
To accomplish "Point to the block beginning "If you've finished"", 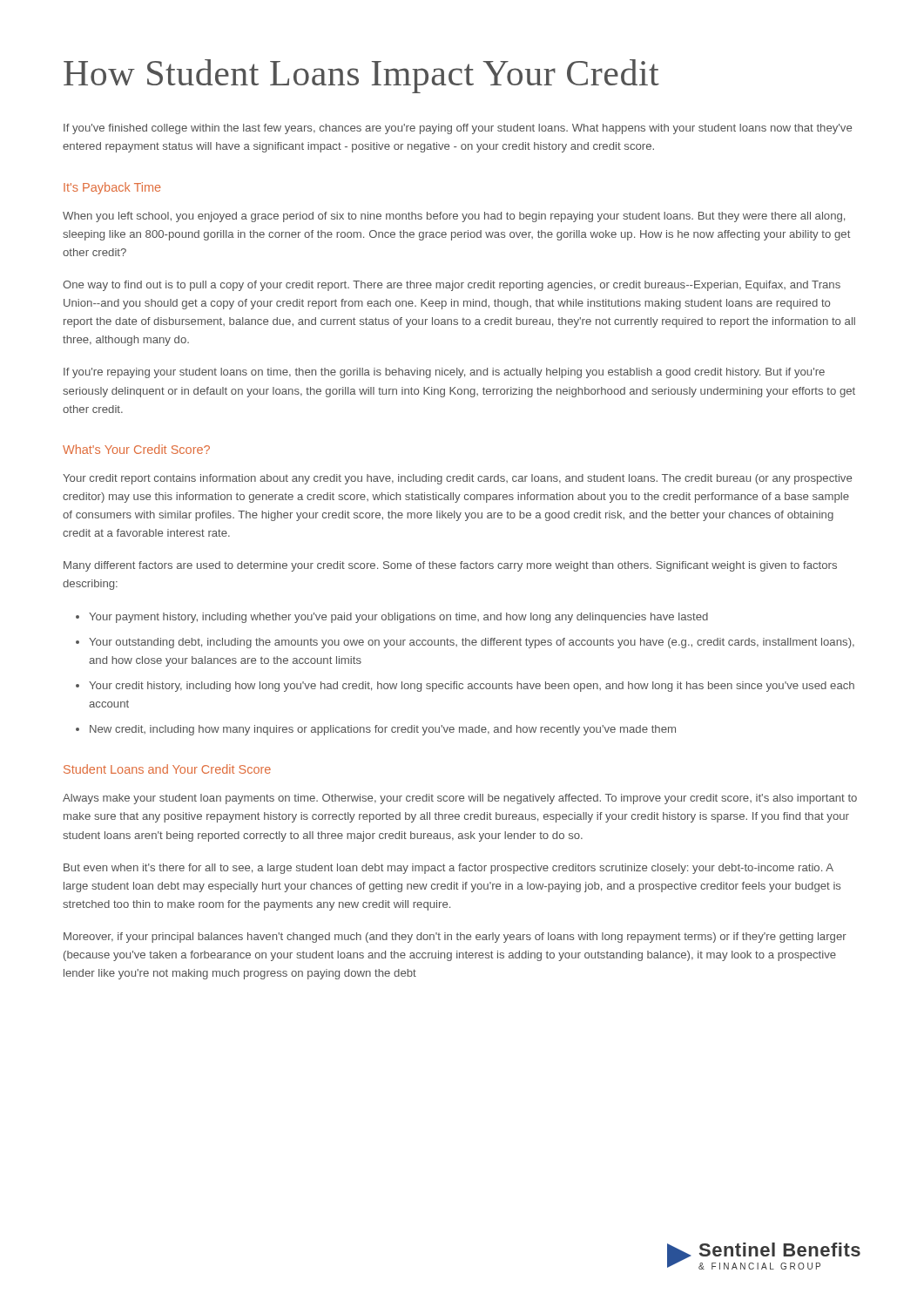I will pos(462,137).
